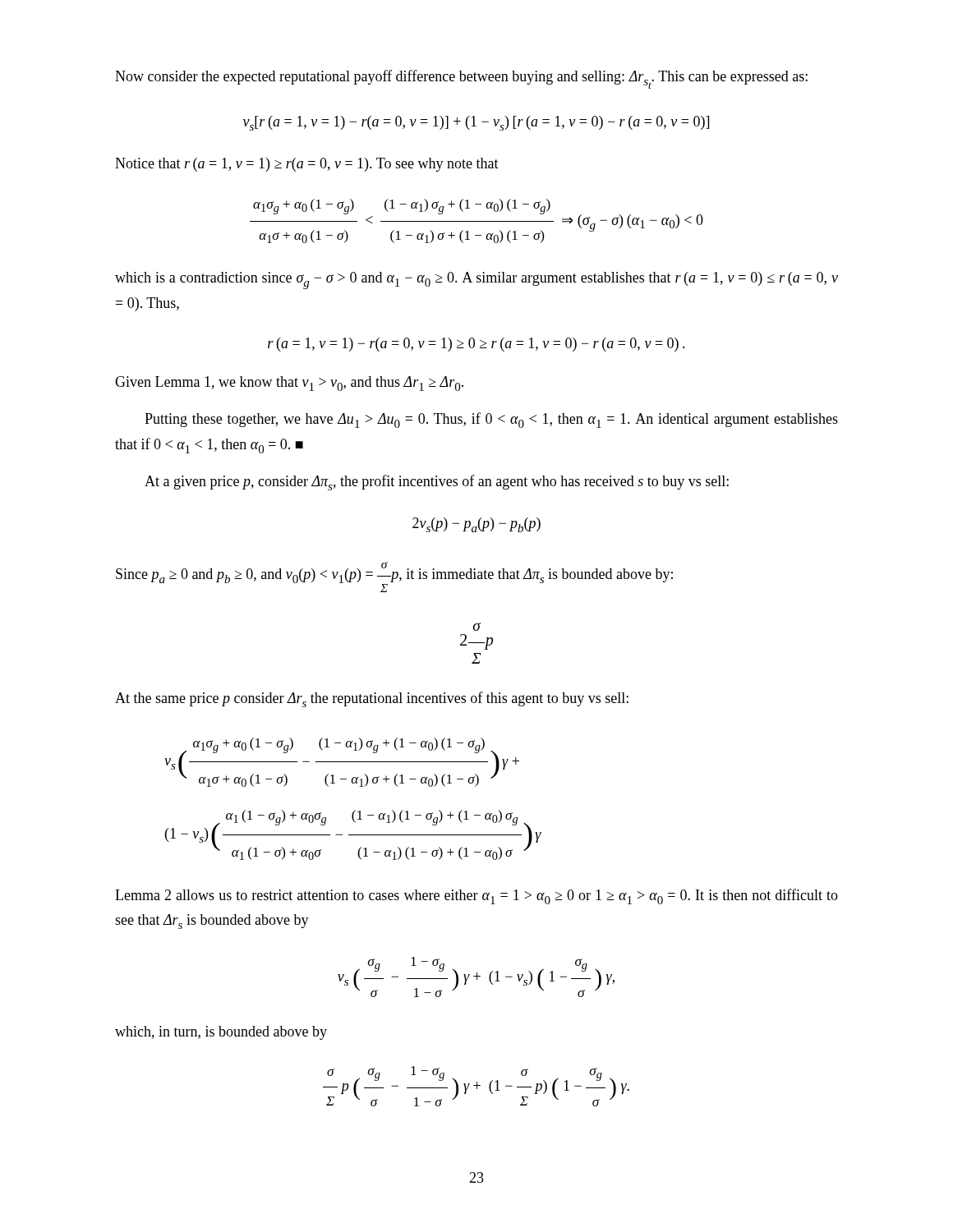Navigate to the text starting "Lemma 2 allows"
This screenshot has width=953, height=1232.
coord(476,909)
